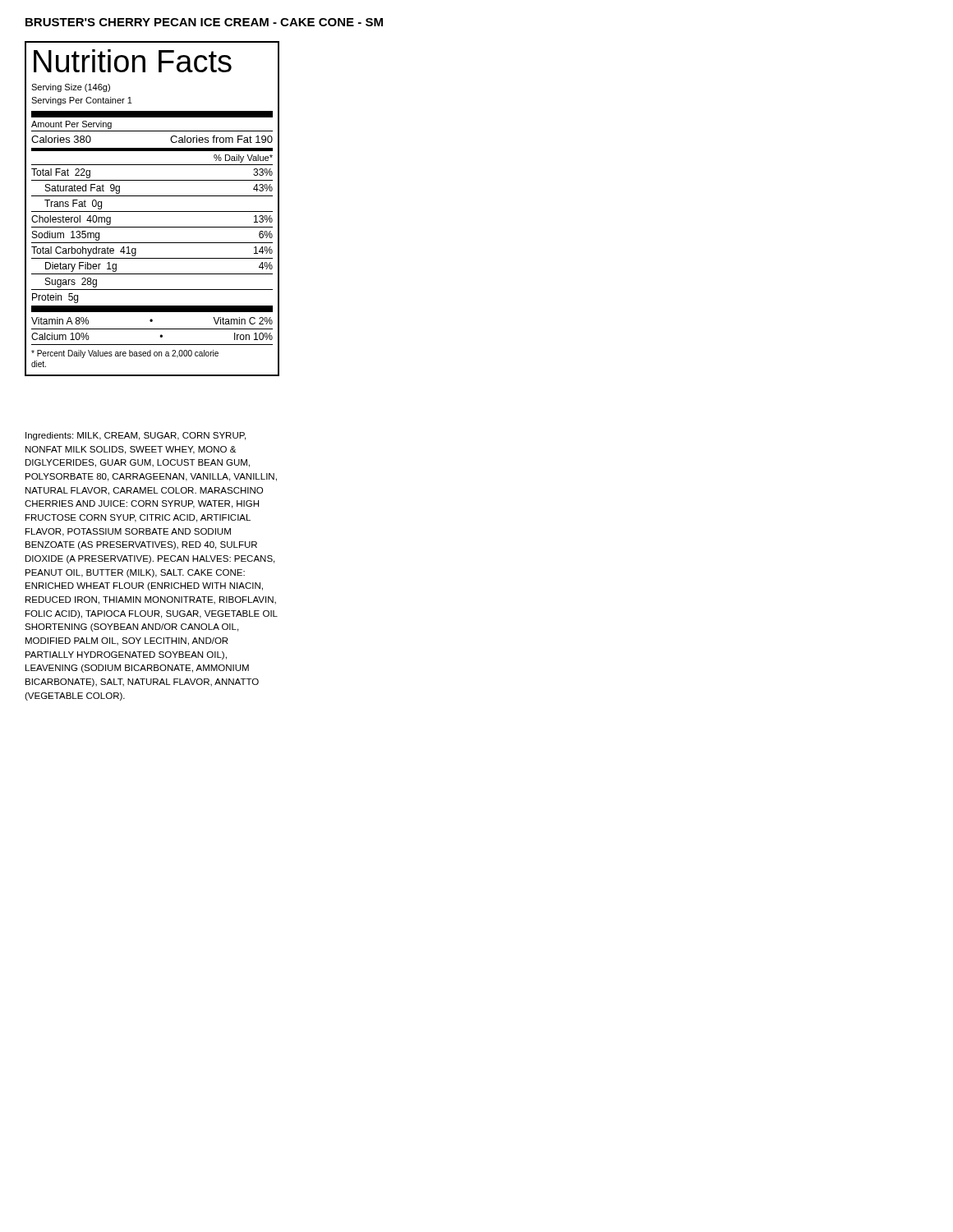953x1232 pixels.
Task: Select the text block starting "Ingredients: MILK, CREAM, SUGAR, CORN"
Action: (151, 565)
